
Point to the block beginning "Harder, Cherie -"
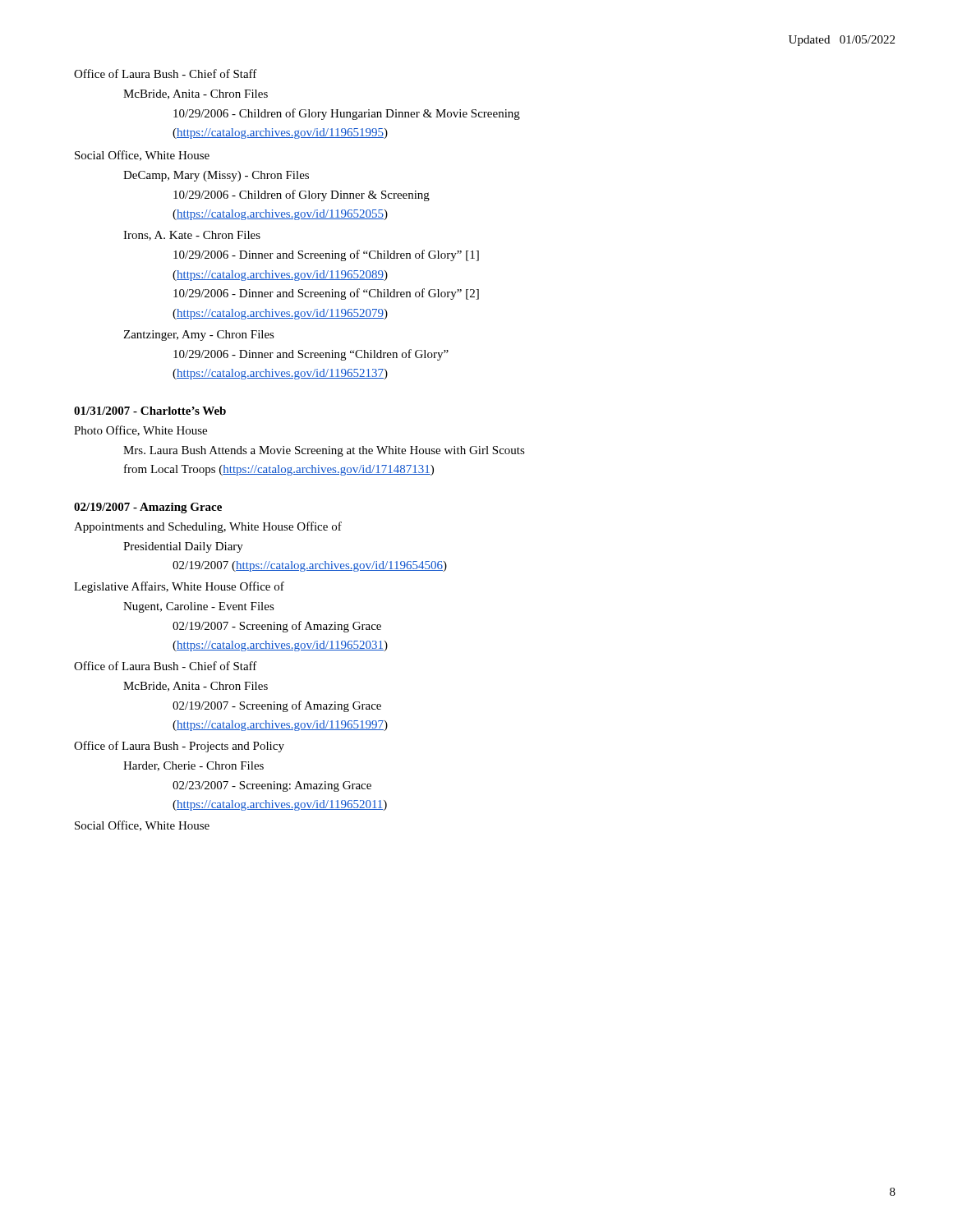(x=194, y=765)
